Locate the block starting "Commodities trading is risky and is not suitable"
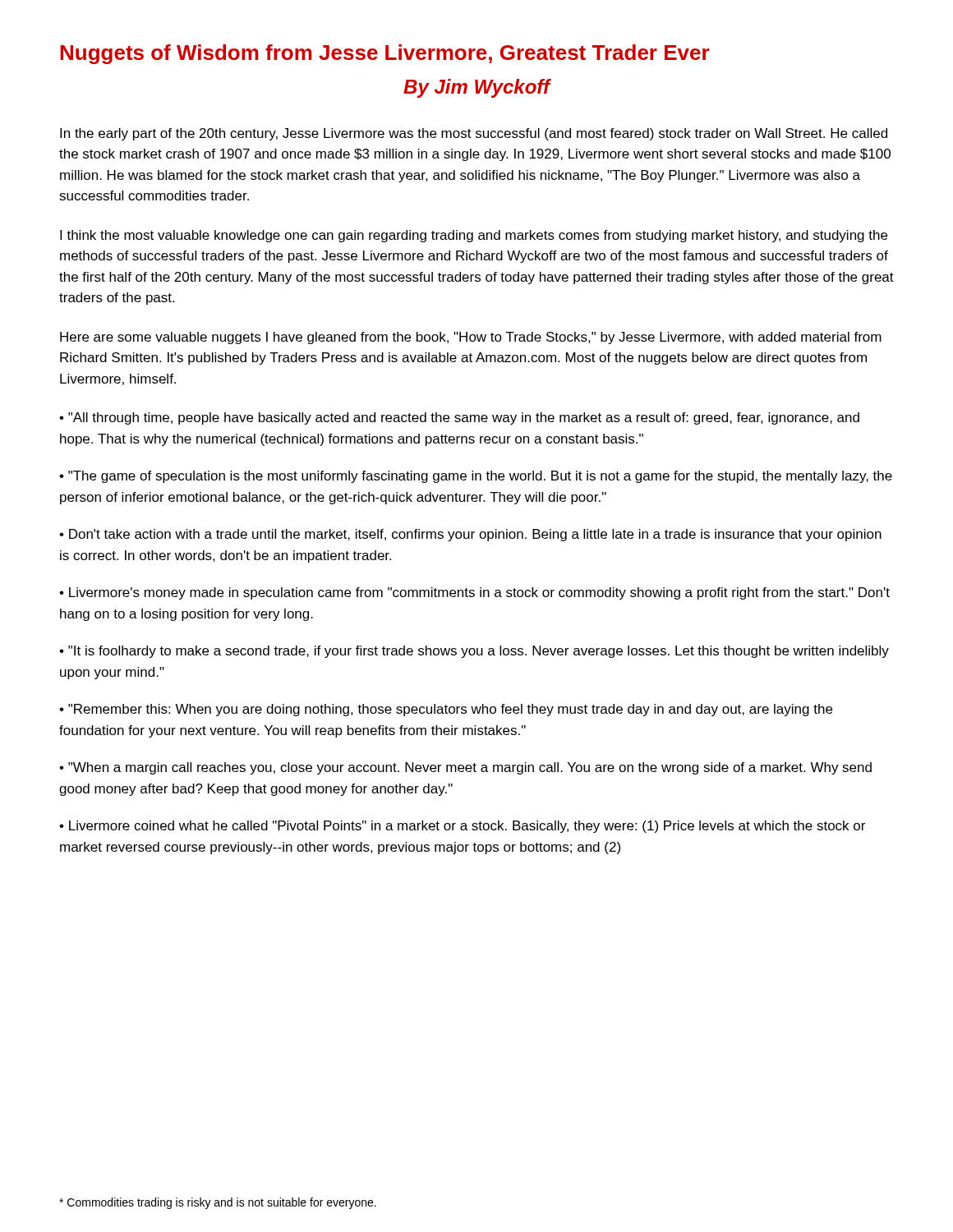953x1232 pixels. [218, 1202]
